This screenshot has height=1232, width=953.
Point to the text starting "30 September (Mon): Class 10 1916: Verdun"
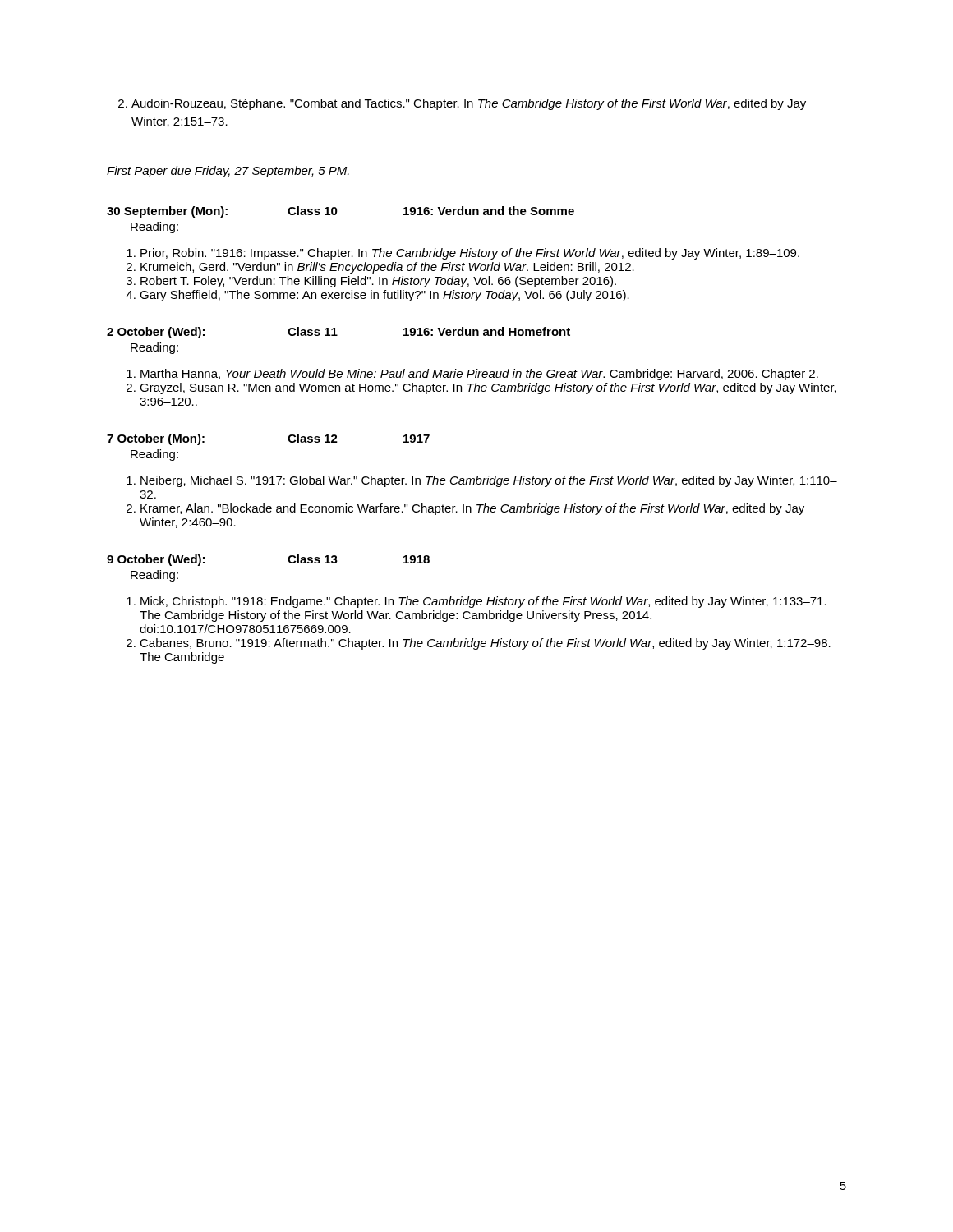point(341,210)
